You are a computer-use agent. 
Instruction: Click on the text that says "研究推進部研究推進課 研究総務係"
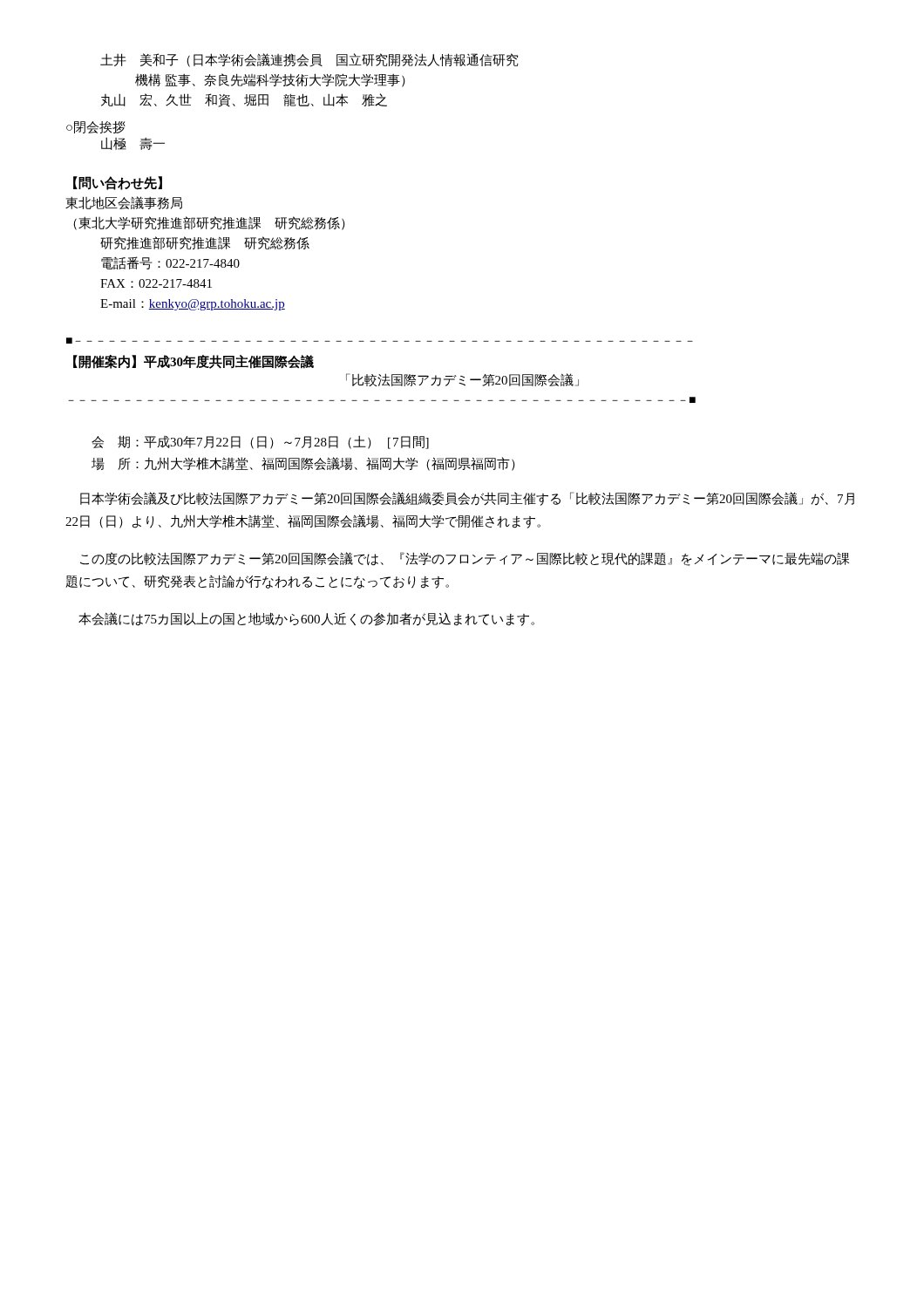(x=205, y=243)
